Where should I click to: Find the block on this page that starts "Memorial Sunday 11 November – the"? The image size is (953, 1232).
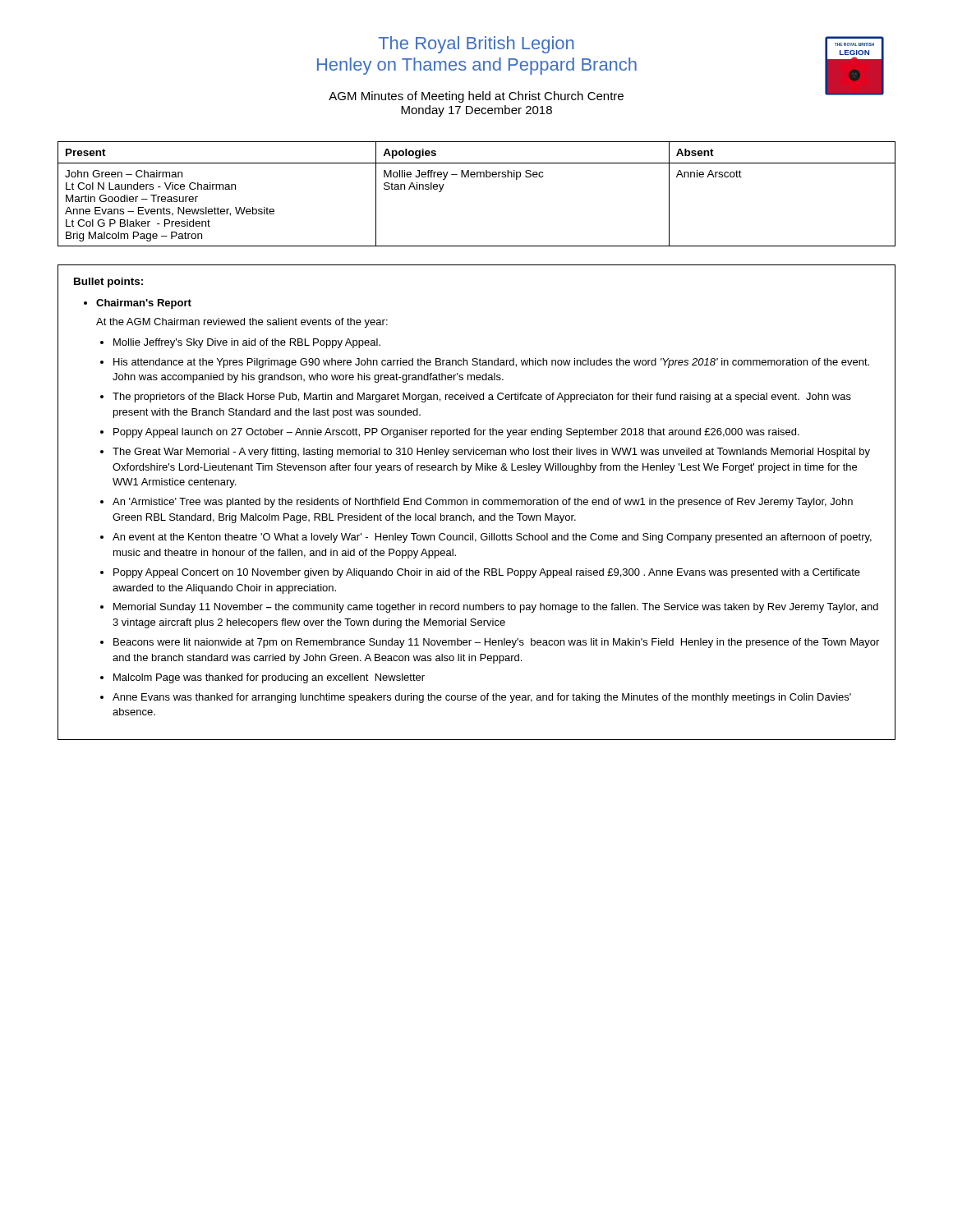496,615
